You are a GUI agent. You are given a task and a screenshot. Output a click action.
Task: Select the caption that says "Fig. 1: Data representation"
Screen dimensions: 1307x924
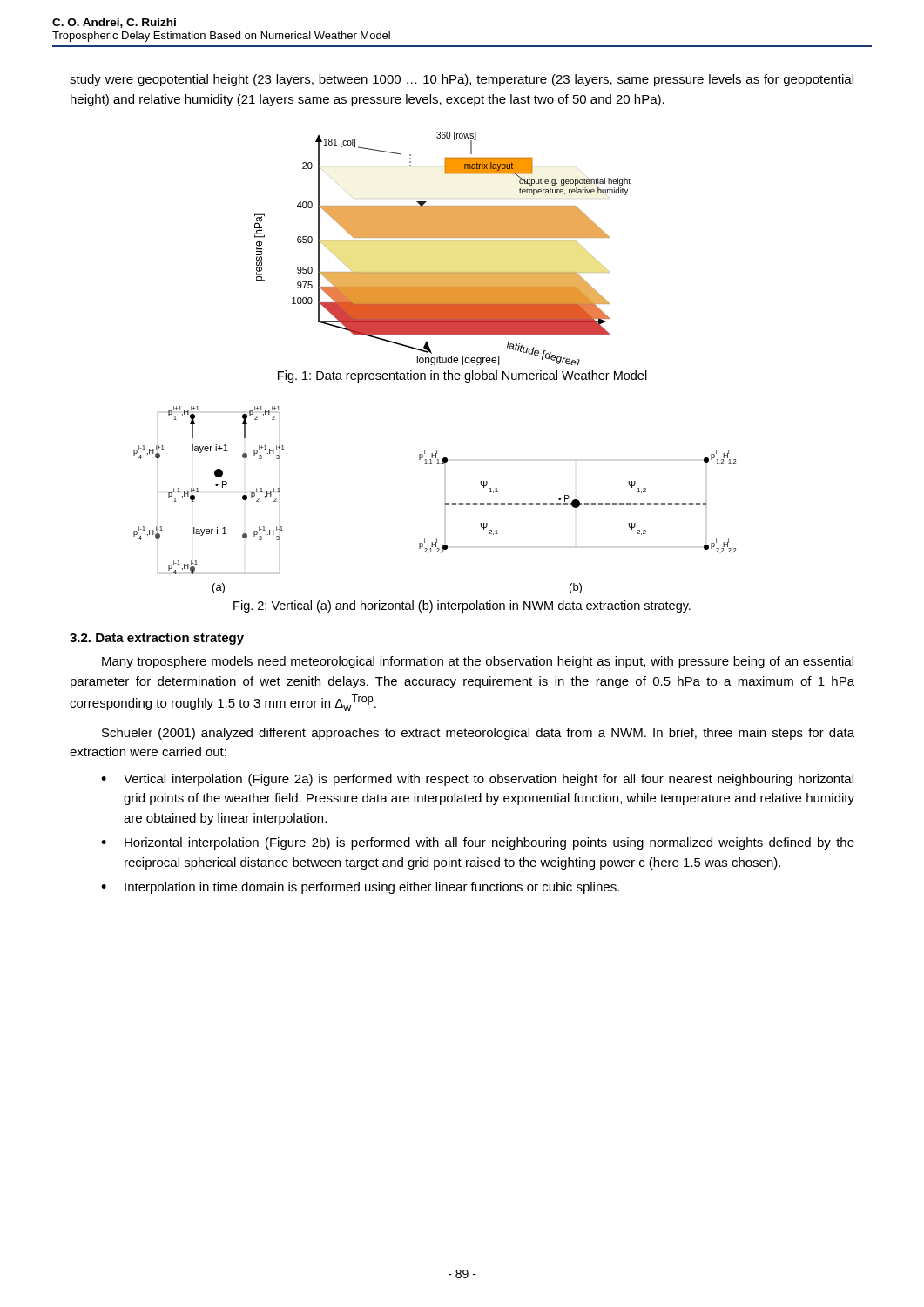coord(462,376)
